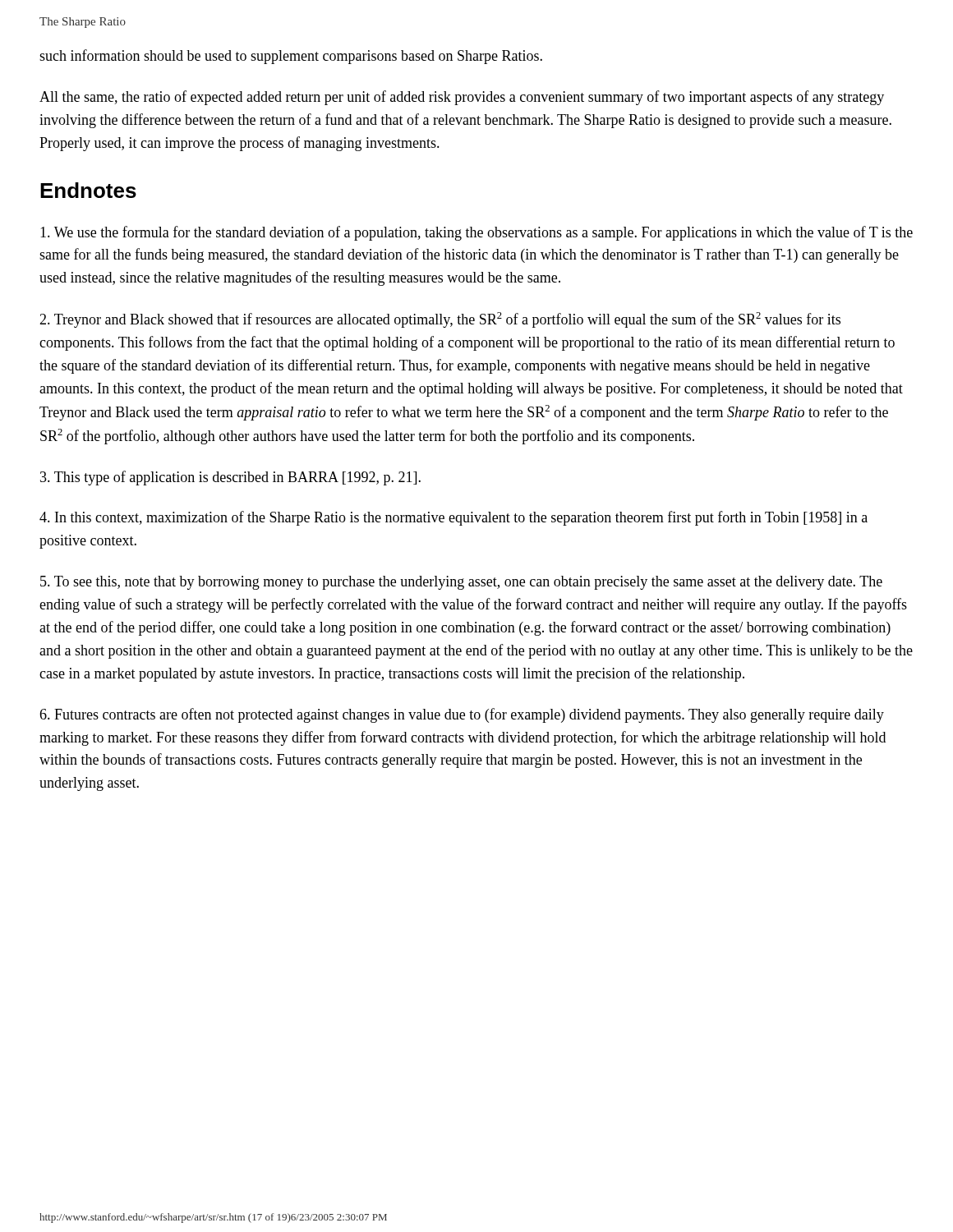Click the passage that begins "2. Treynor and Black showed that if"
Viewport: 953px width, 1232px height.
coord(471,377)
